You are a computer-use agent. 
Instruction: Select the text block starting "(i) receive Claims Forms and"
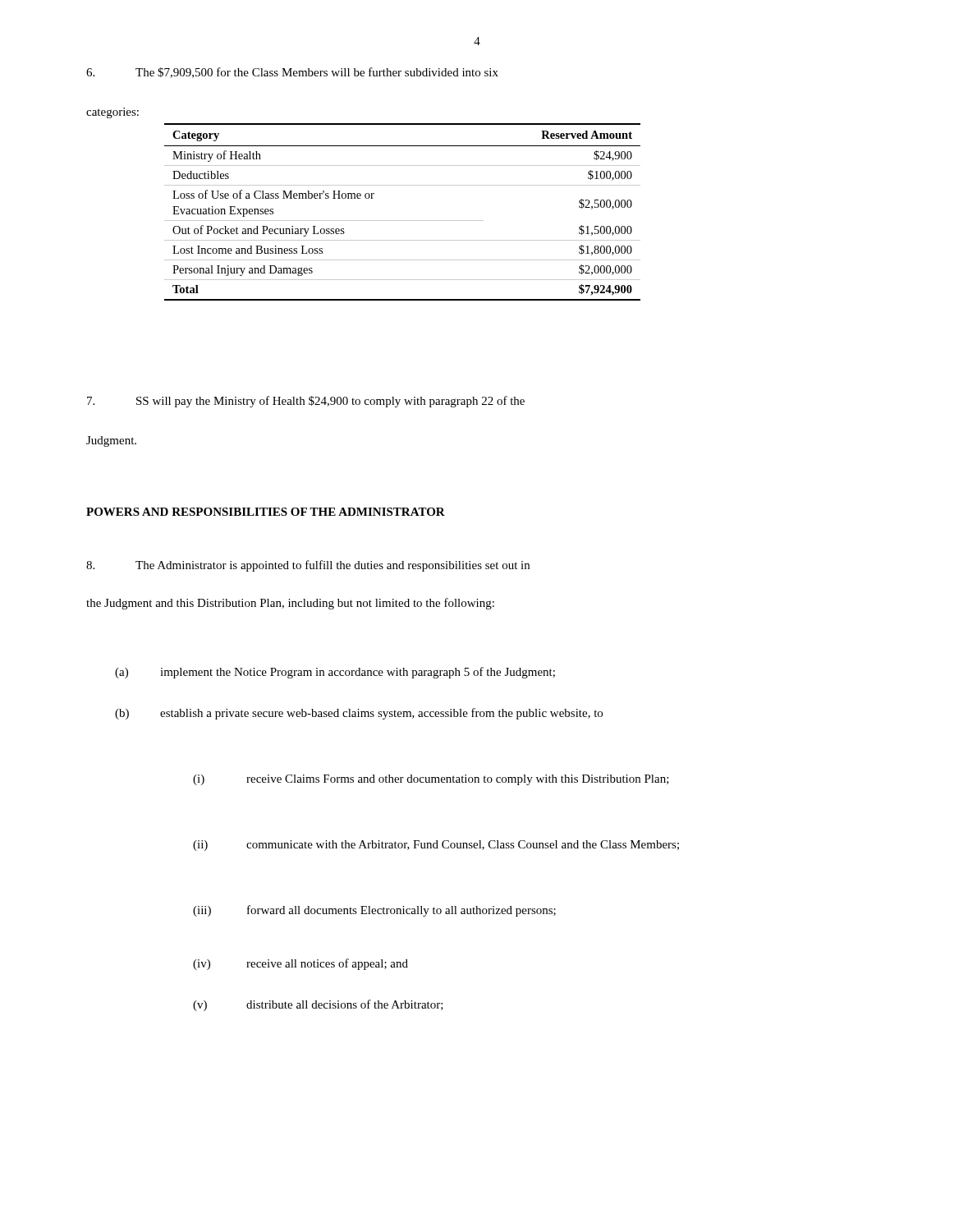tap(530, 779)
